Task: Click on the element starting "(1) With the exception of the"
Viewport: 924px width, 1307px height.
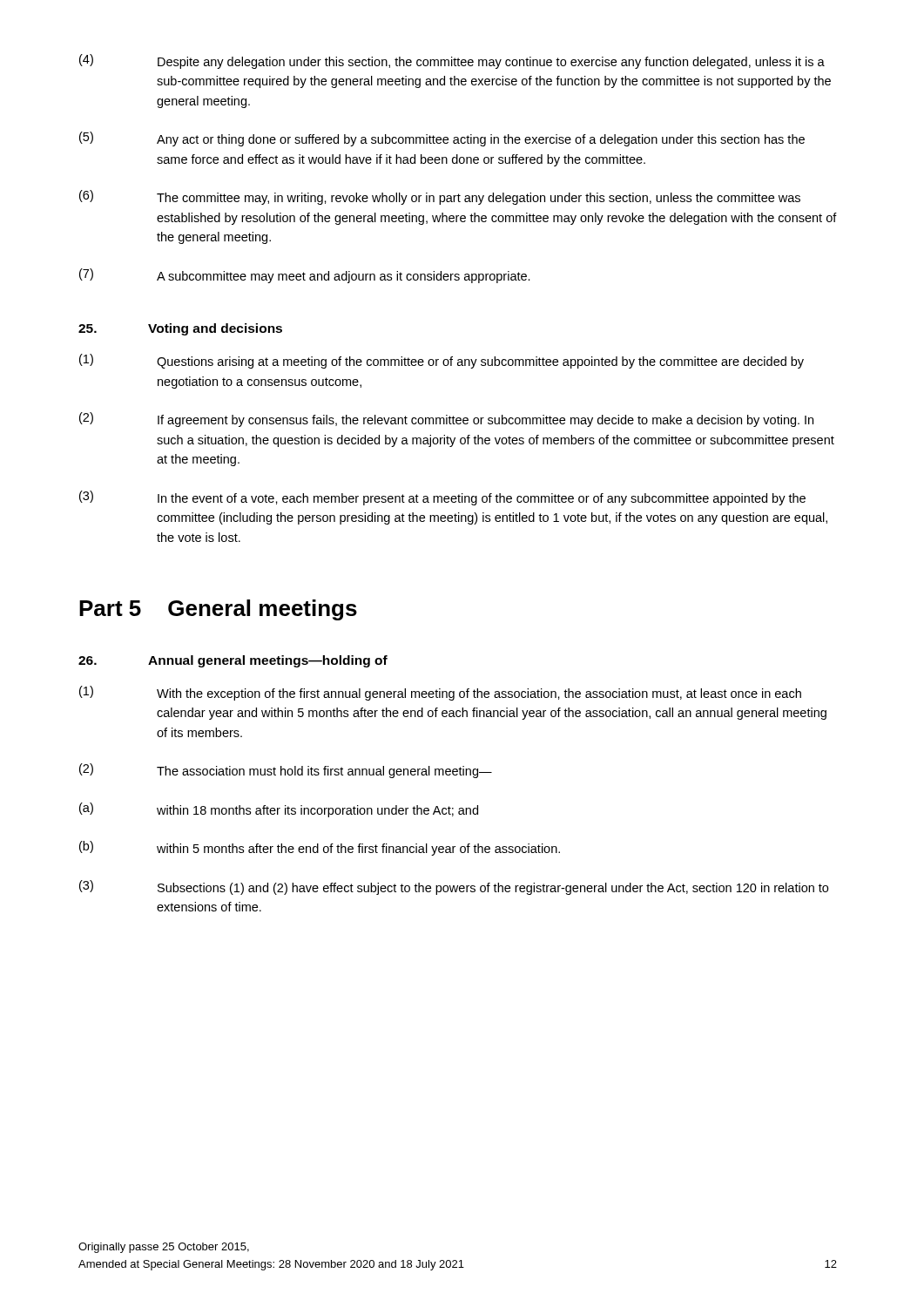Action: pos(458,713)
